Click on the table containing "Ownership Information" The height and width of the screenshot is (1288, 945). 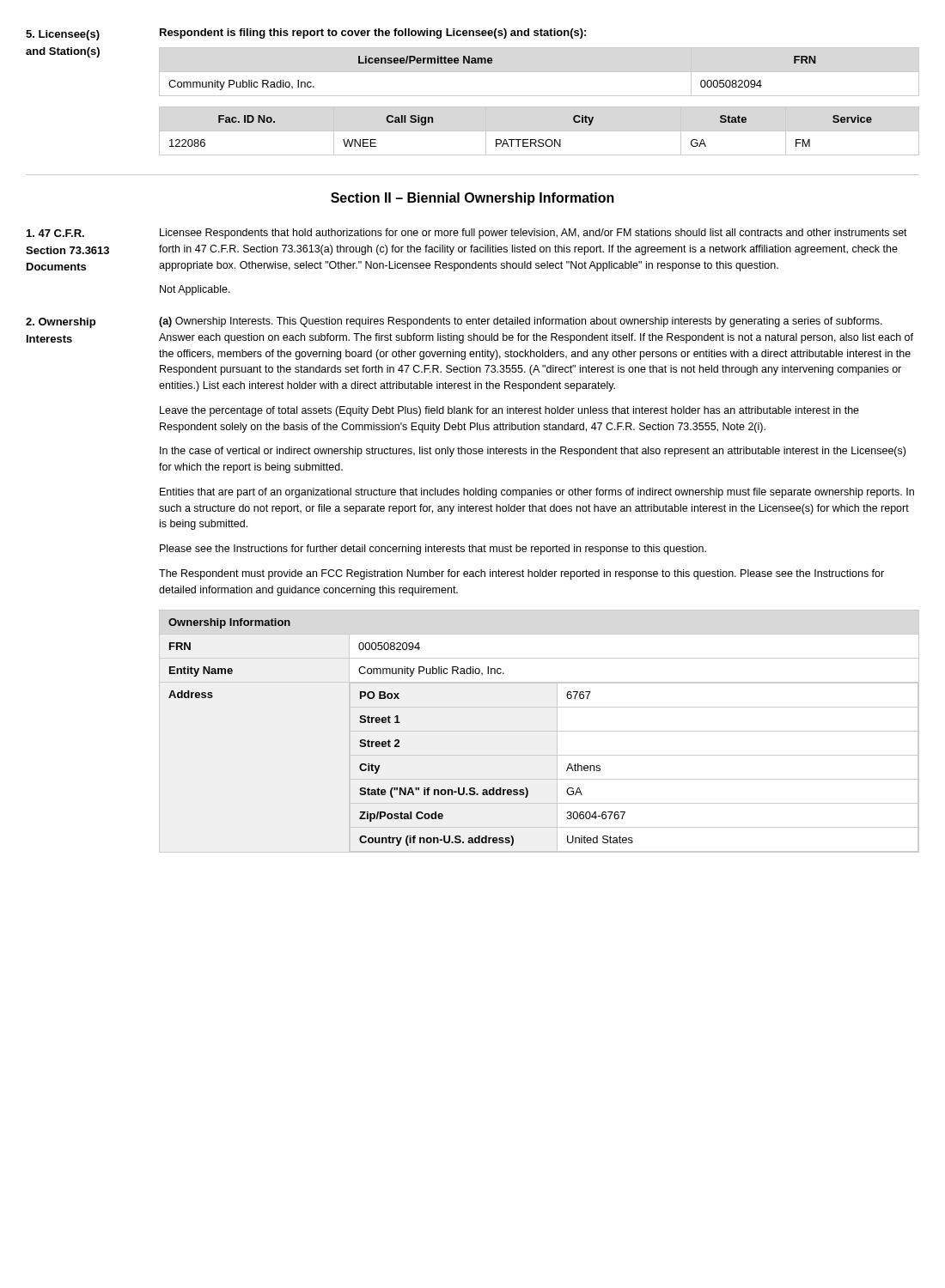(539, 731)
